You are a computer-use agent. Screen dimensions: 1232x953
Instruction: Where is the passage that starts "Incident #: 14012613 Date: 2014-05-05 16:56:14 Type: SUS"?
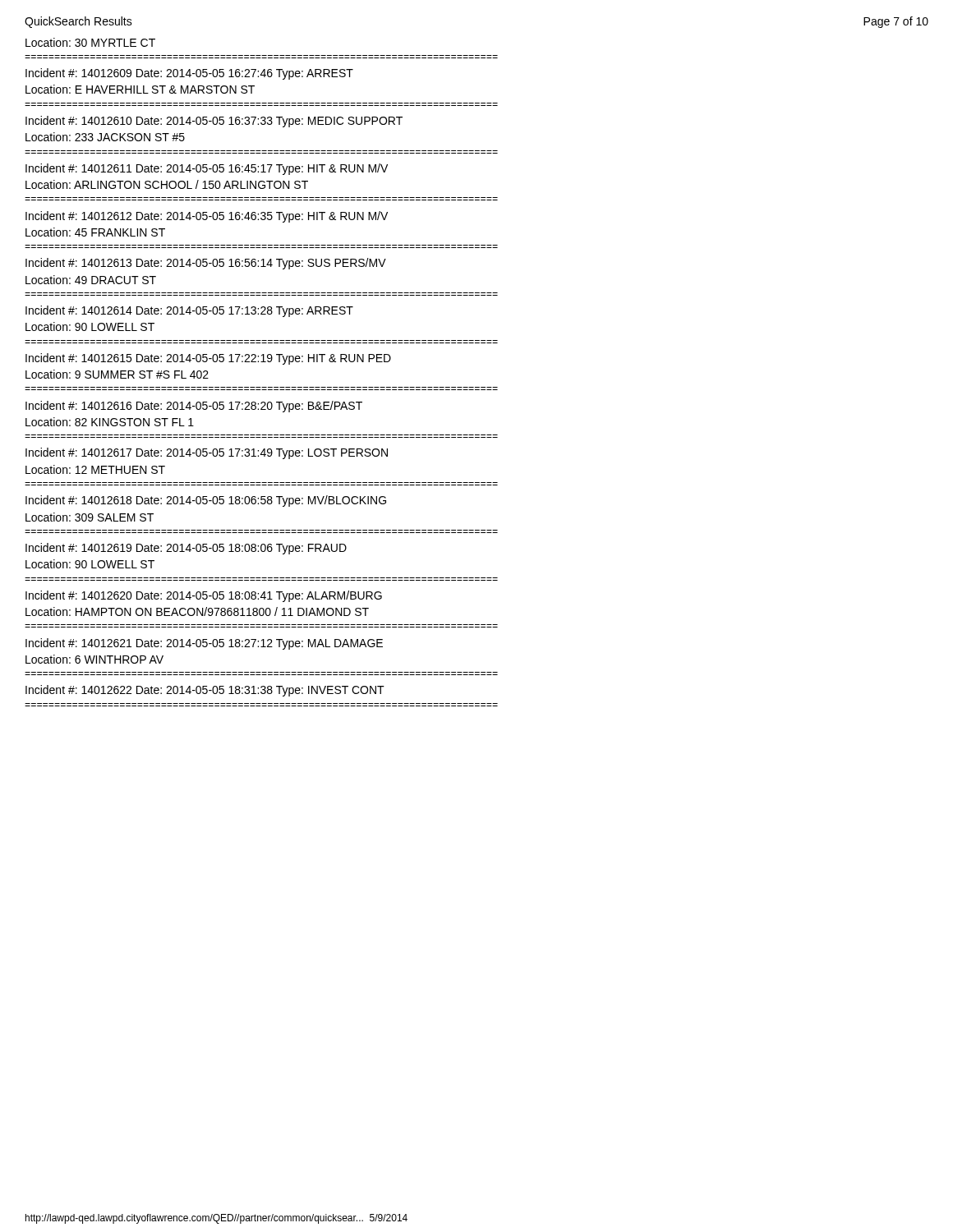point(206,264)
